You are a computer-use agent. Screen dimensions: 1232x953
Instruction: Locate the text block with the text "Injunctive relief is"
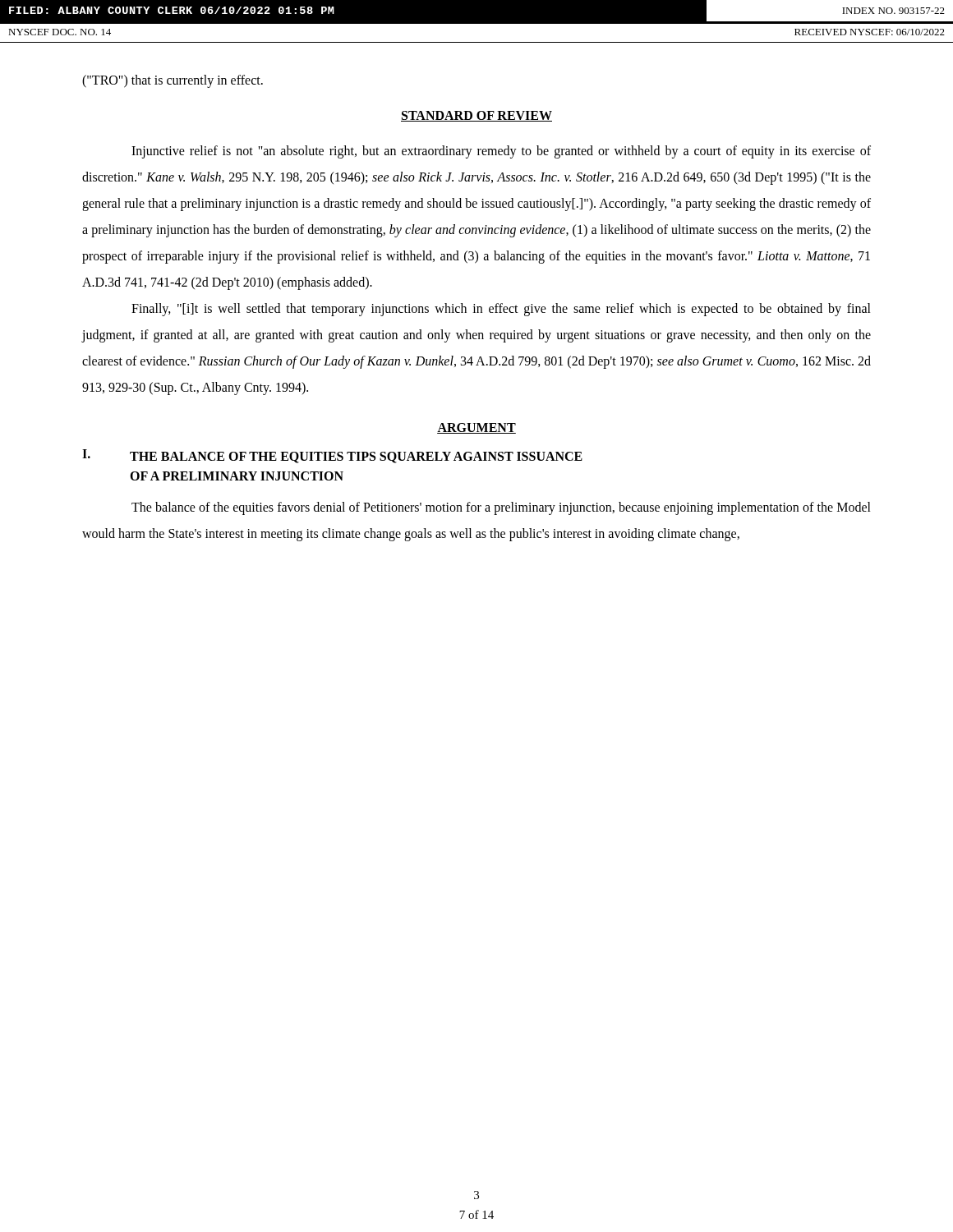476,217
